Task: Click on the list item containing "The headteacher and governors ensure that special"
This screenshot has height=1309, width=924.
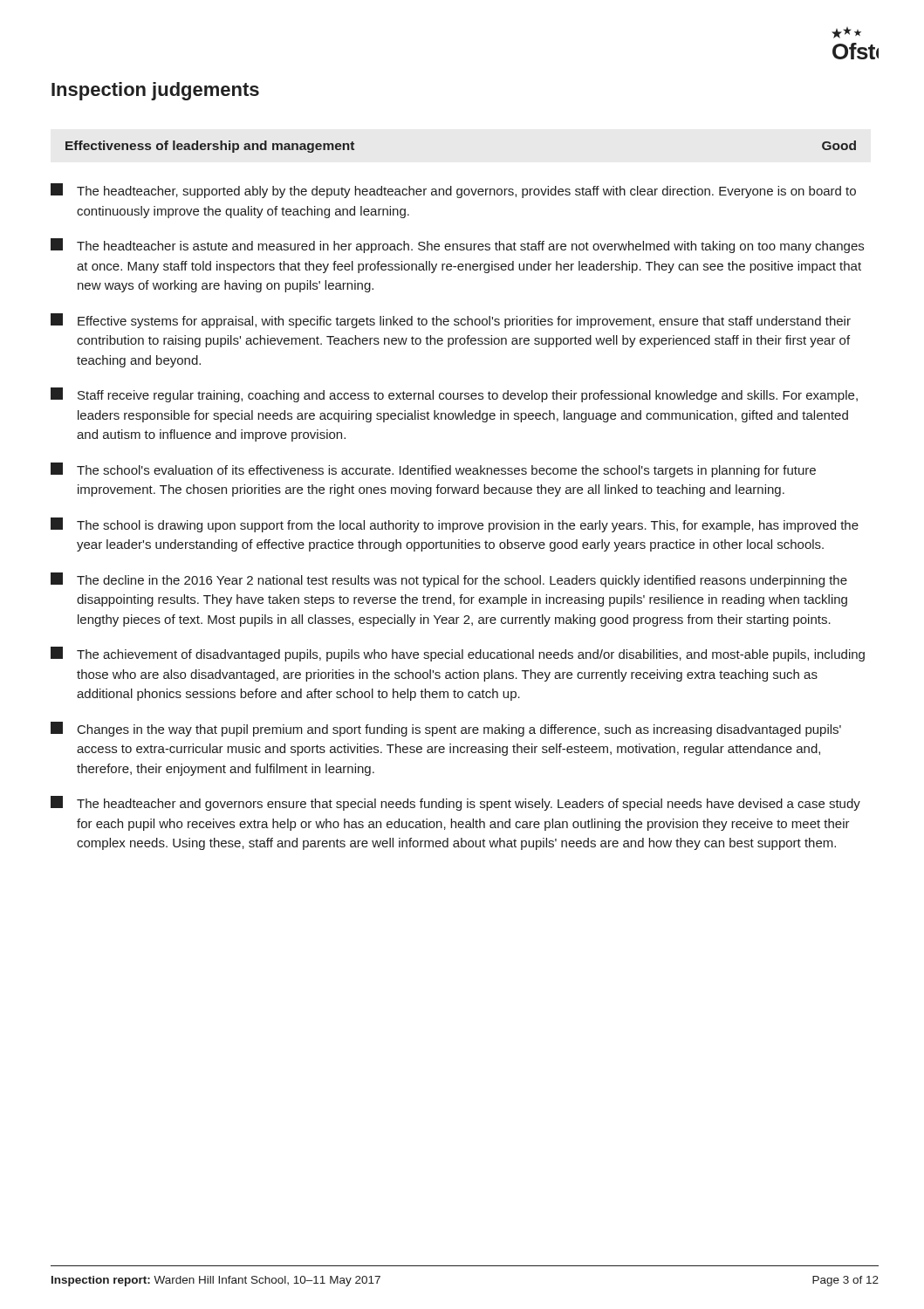Action: [x=461, y=824]
